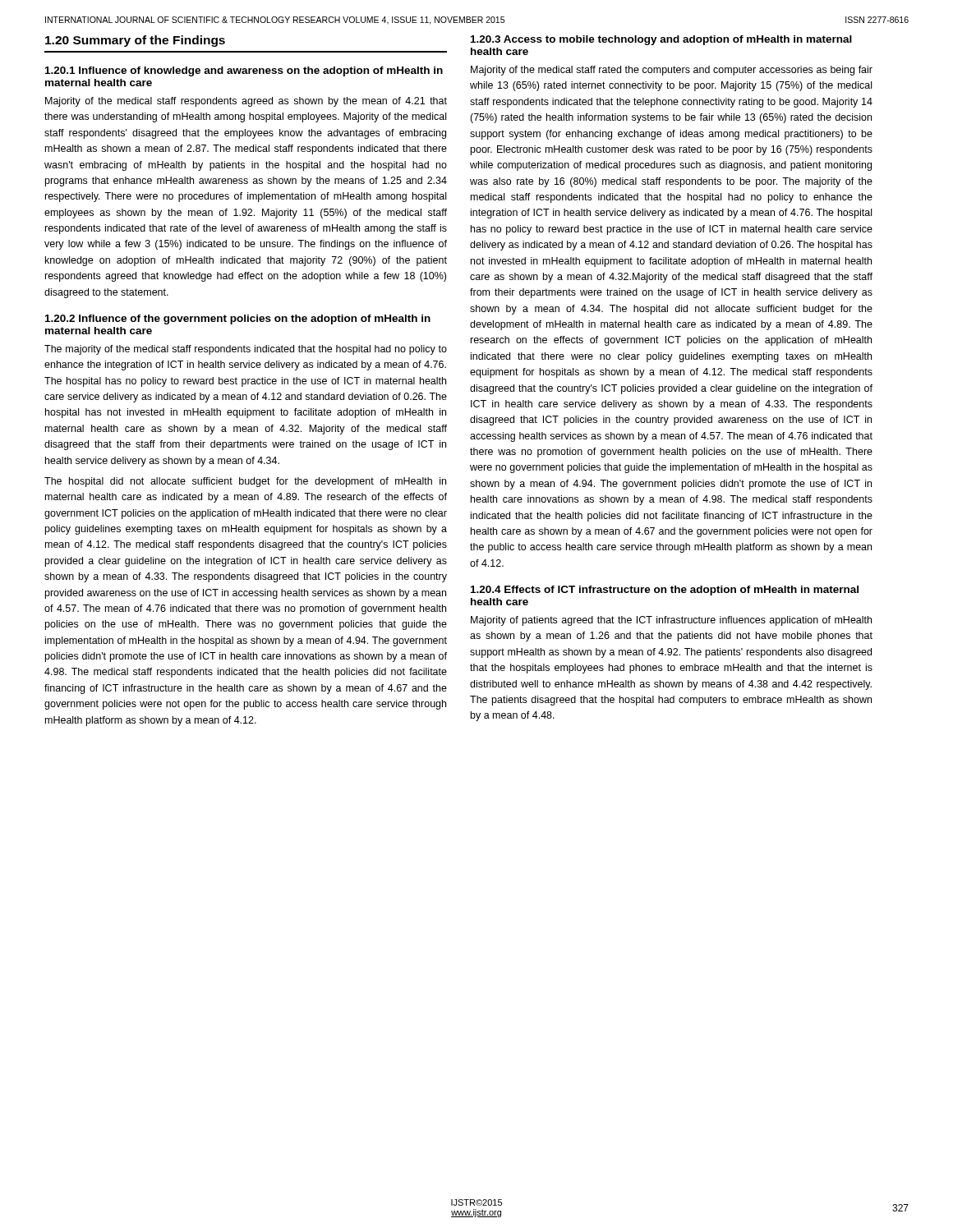The image size is (953, 1232).
Task: Find the text starting "Majority of the medical staff rated"
Action: [x=671, y=317]
